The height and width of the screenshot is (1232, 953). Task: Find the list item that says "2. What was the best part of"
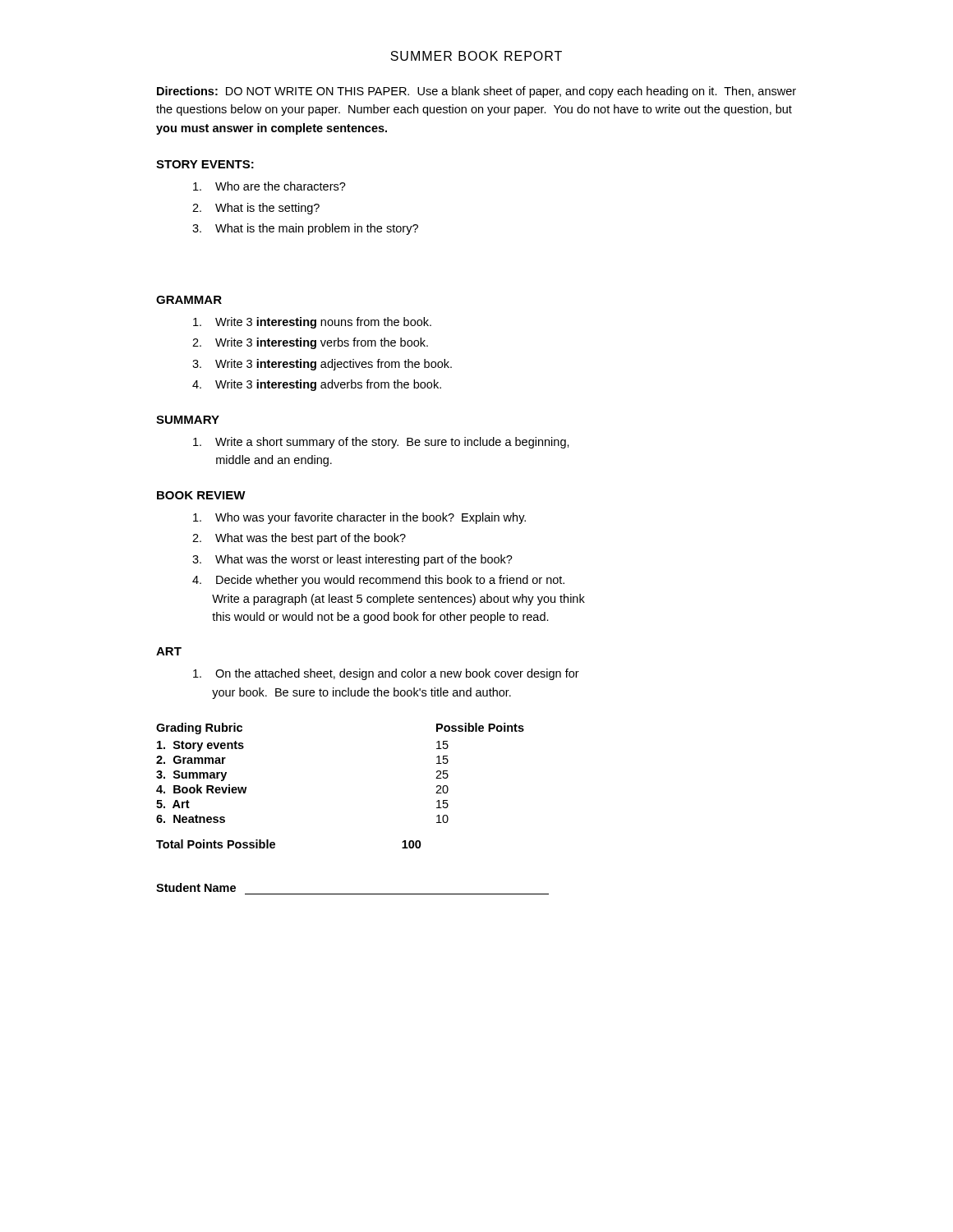299,538
